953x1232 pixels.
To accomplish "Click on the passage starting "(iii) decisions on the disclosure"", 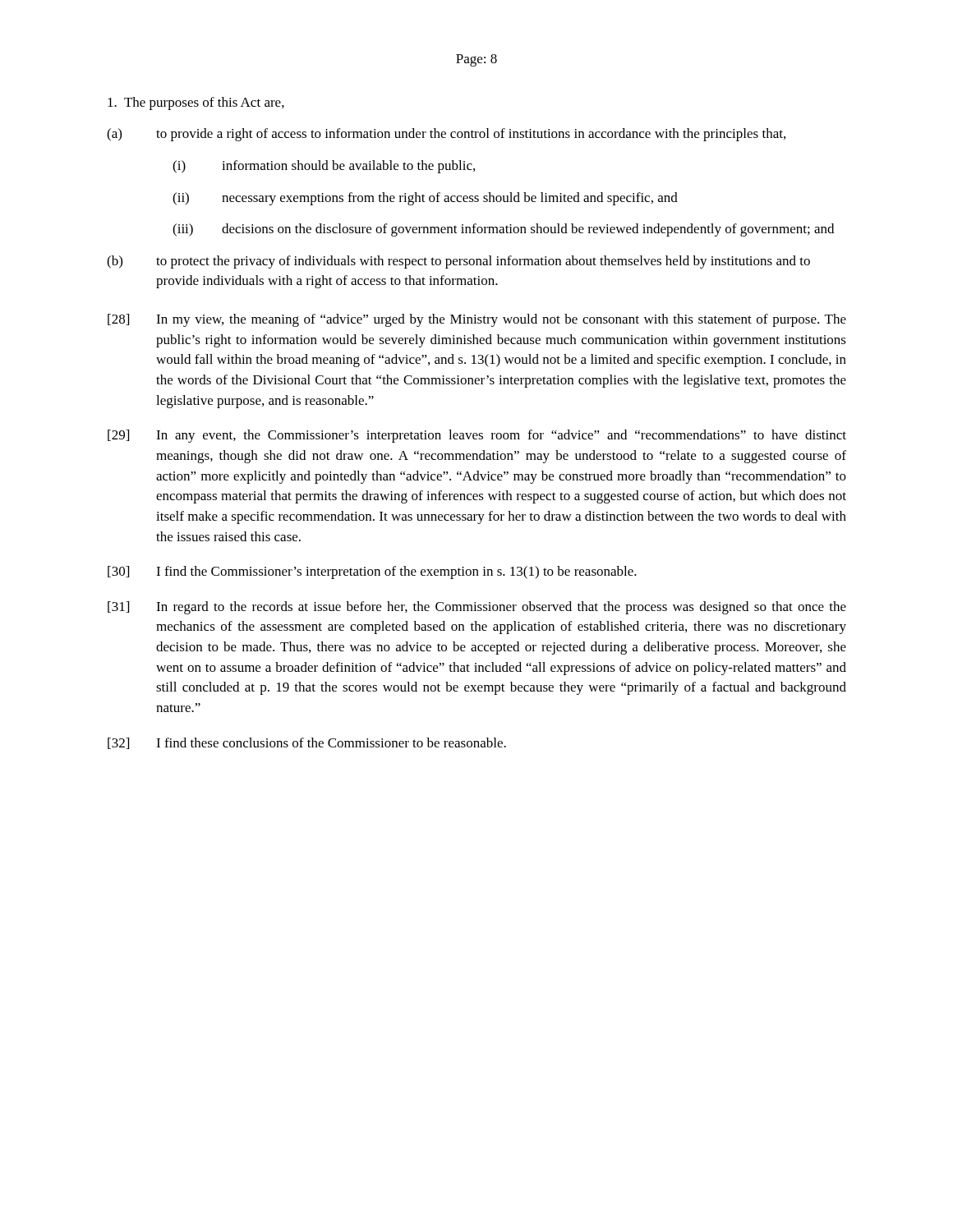I will pos(503,230).
